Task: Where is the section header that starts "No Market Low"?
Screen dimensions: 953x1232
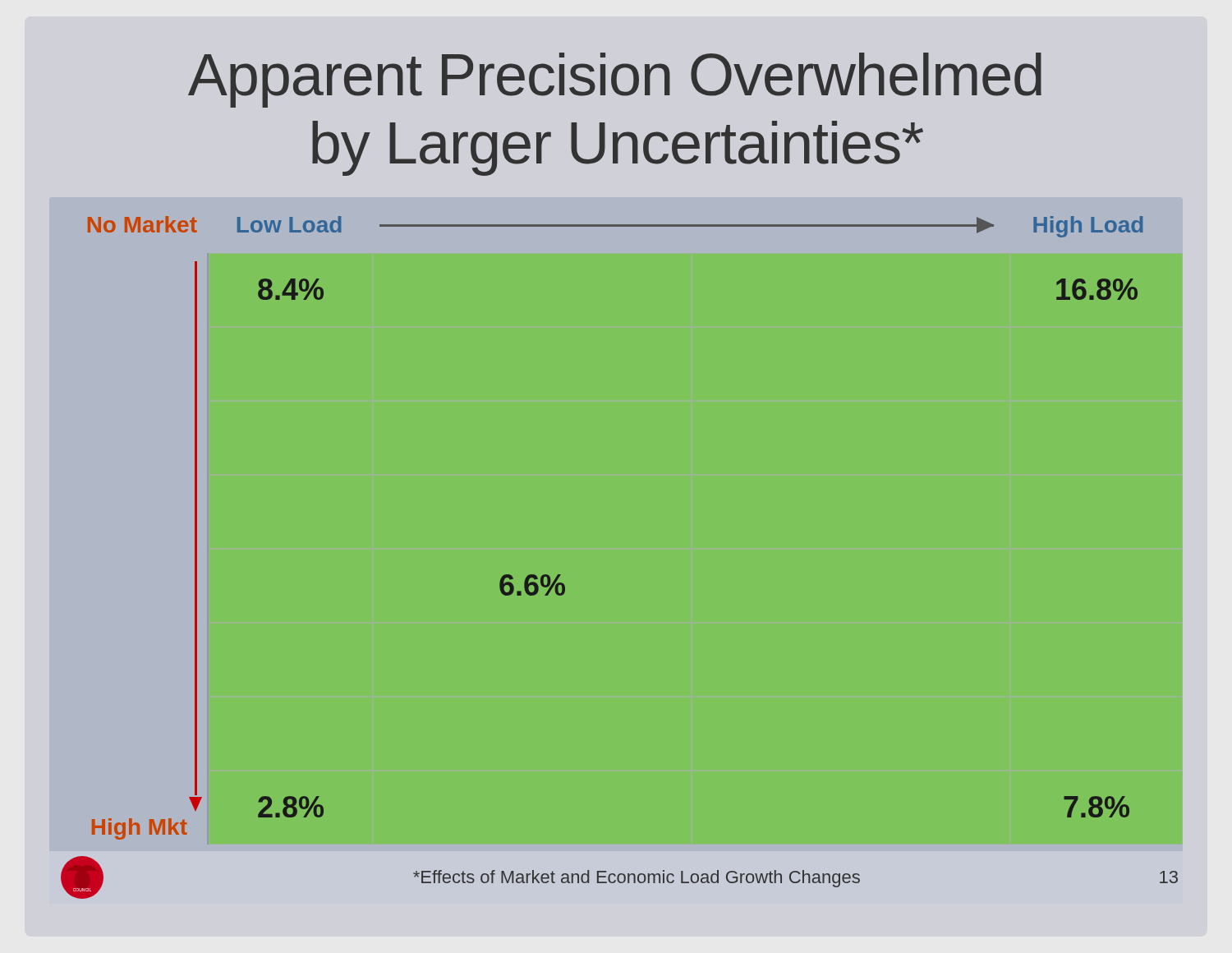Action: pyautogui.click(x=616, y=225)
